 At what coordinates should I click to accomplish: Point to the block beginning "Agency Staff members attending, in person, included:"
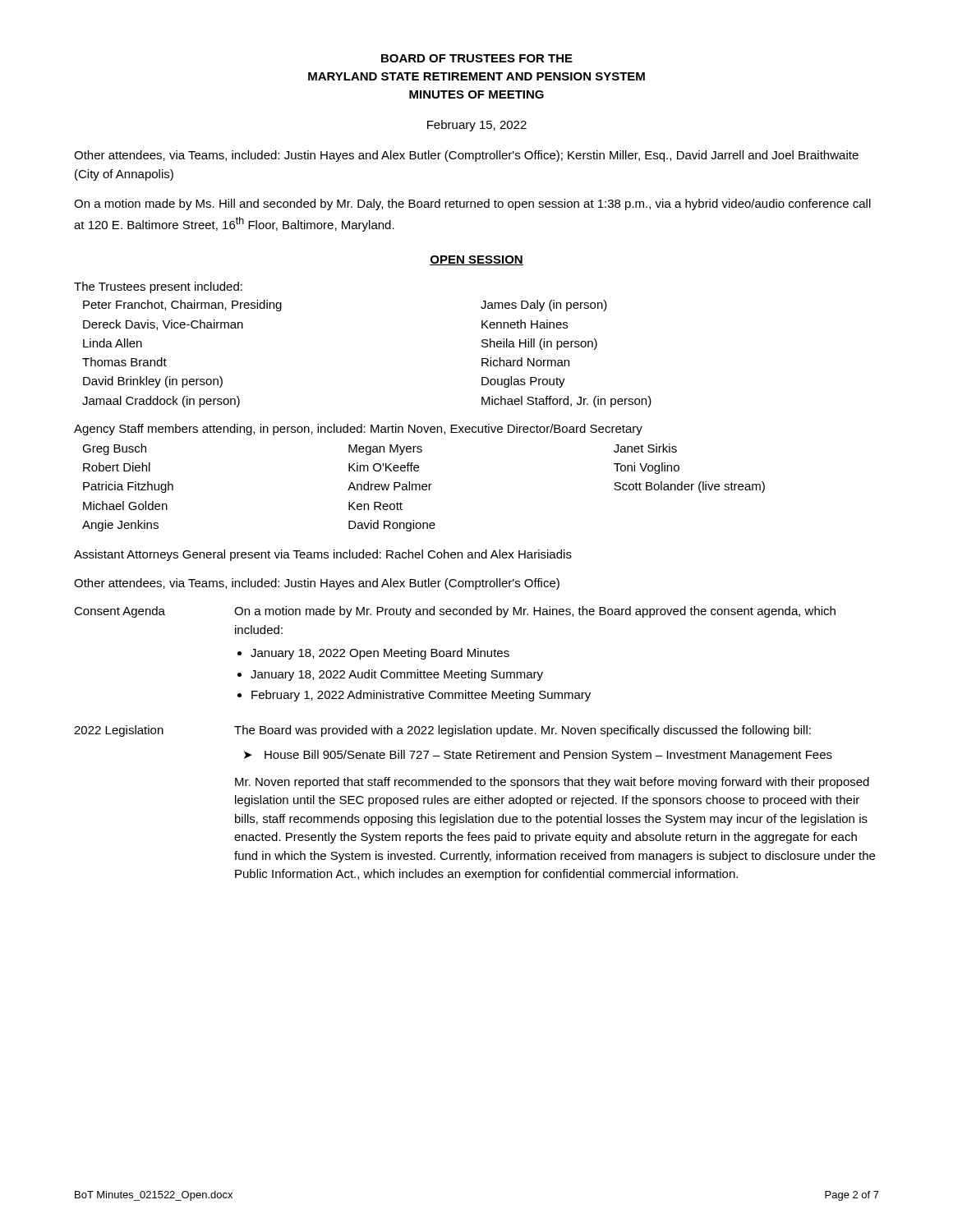pyautogui.click(x=358, y=430)
